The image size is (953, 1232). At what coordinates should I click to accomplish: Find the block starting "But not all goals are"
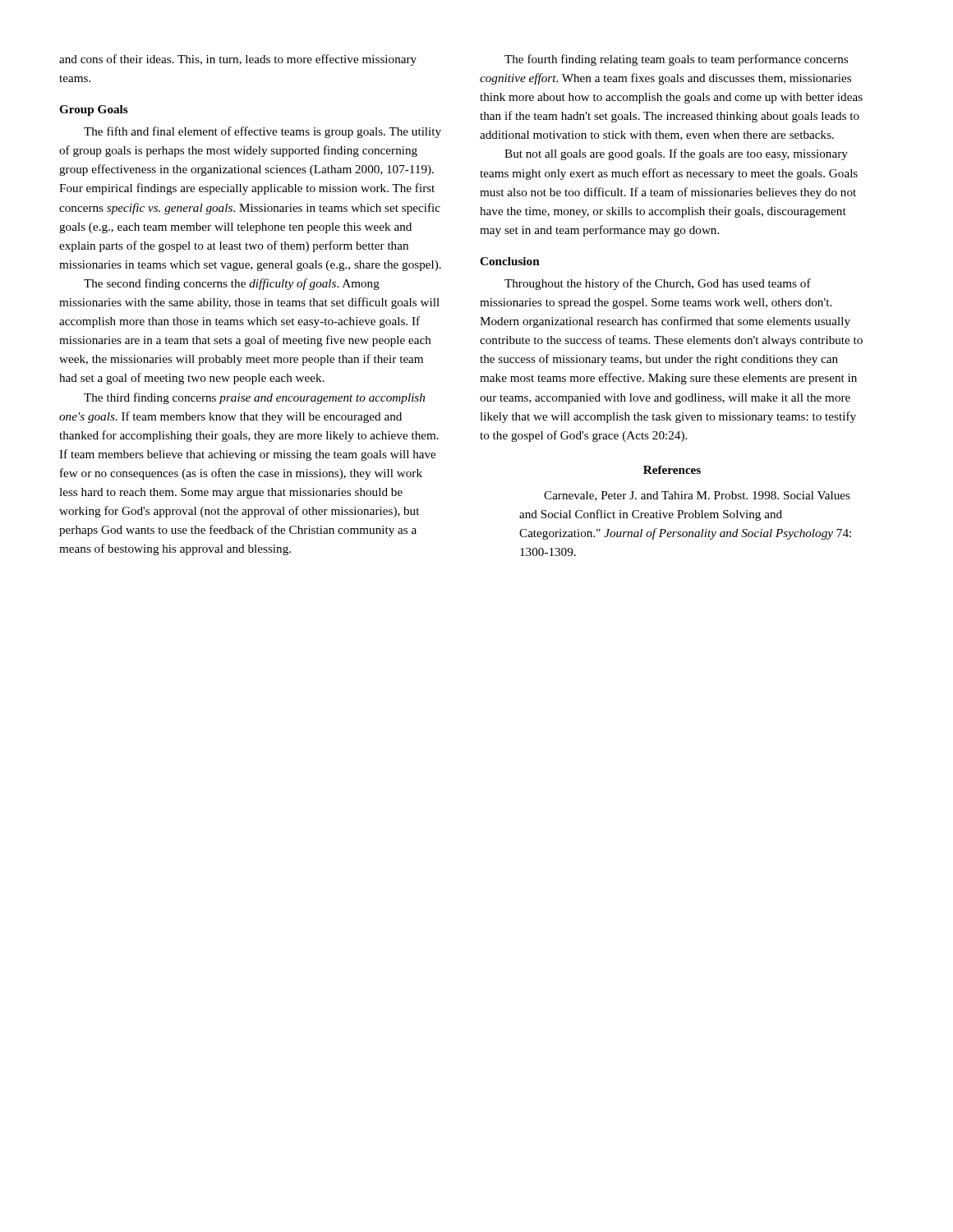(672, 192)
